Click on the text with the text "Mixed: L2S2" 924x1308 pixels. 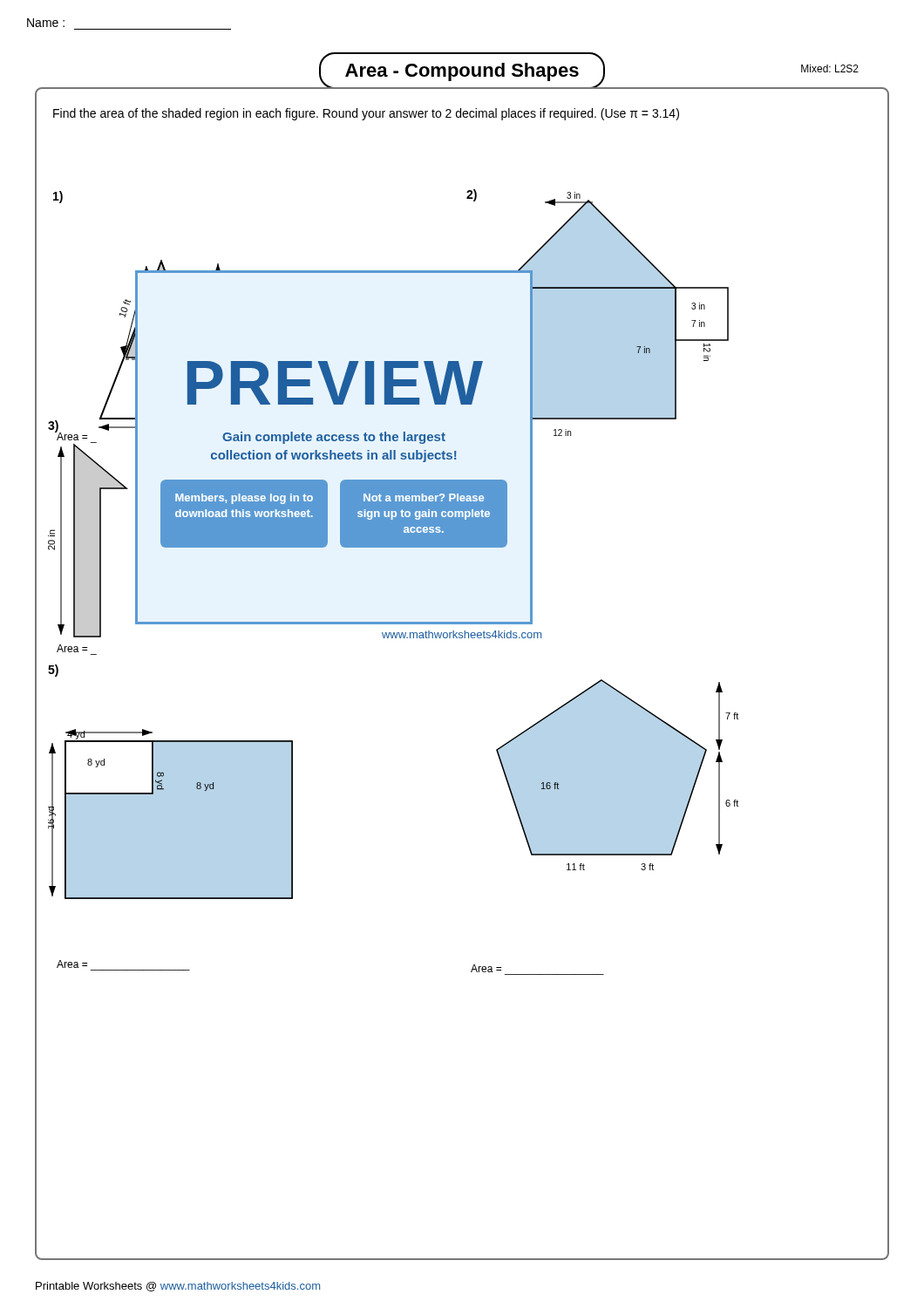[x=830, y=69]
